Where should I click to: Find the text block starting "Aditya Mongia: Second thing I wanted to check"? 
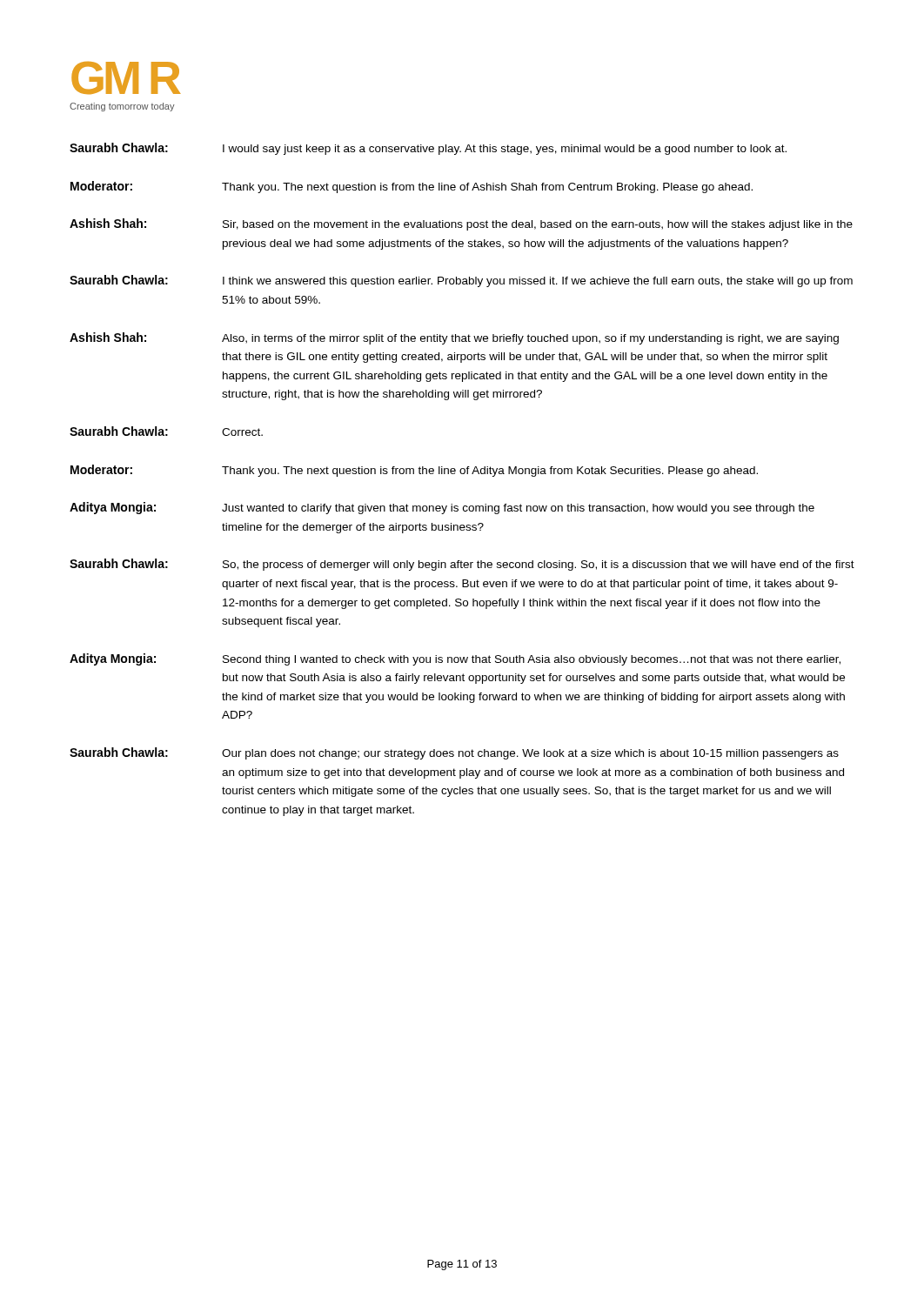462,687
